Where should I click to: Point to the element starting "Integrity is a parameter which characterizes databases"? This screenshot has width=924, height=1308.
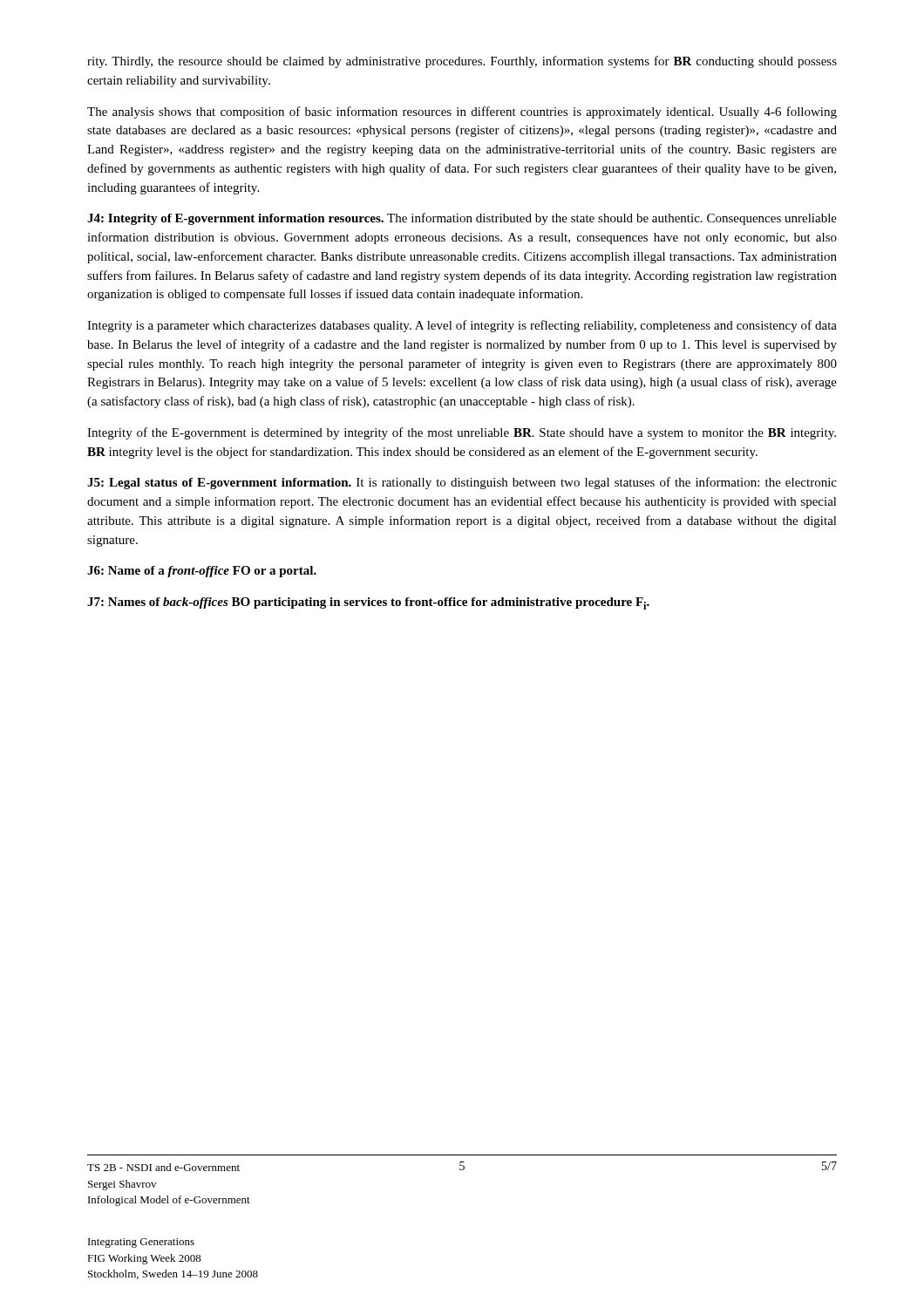pos(462,364)
